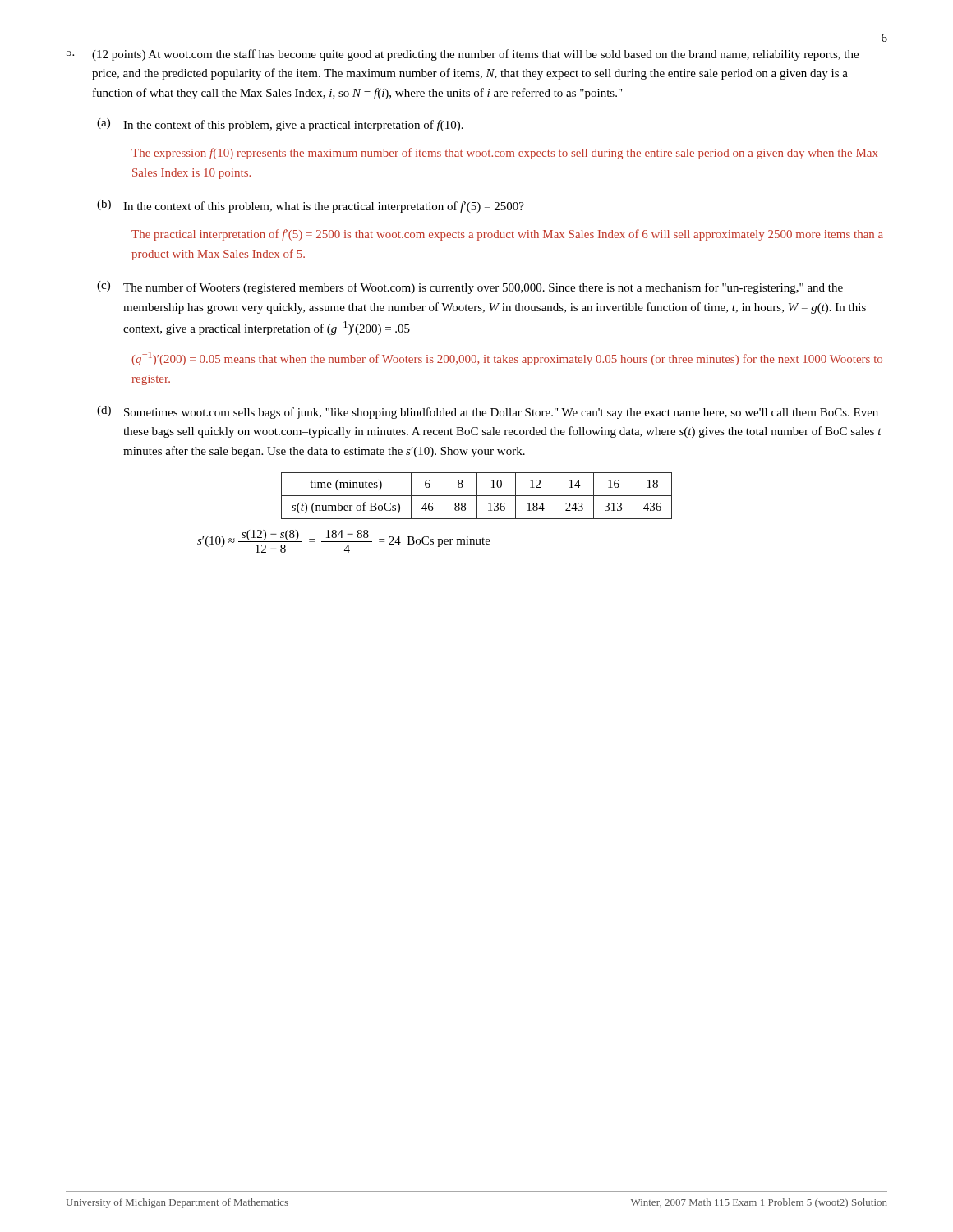
Task: Where is the passage that starts "(c) The number of Wooters"?
Action: pos(492,309)
